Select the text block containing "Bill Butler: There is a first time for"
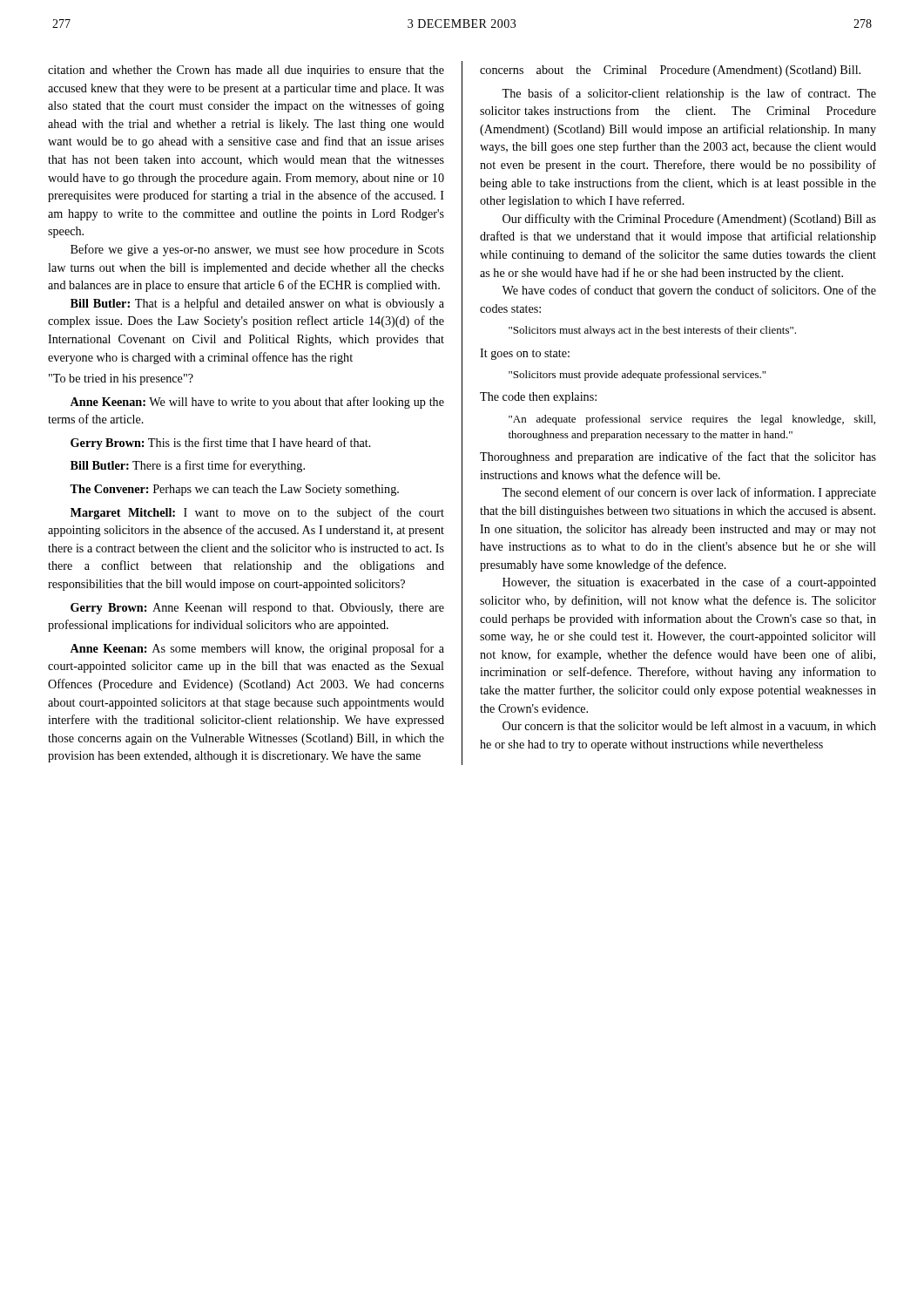The image size is (924, 1307). point(246,466)
